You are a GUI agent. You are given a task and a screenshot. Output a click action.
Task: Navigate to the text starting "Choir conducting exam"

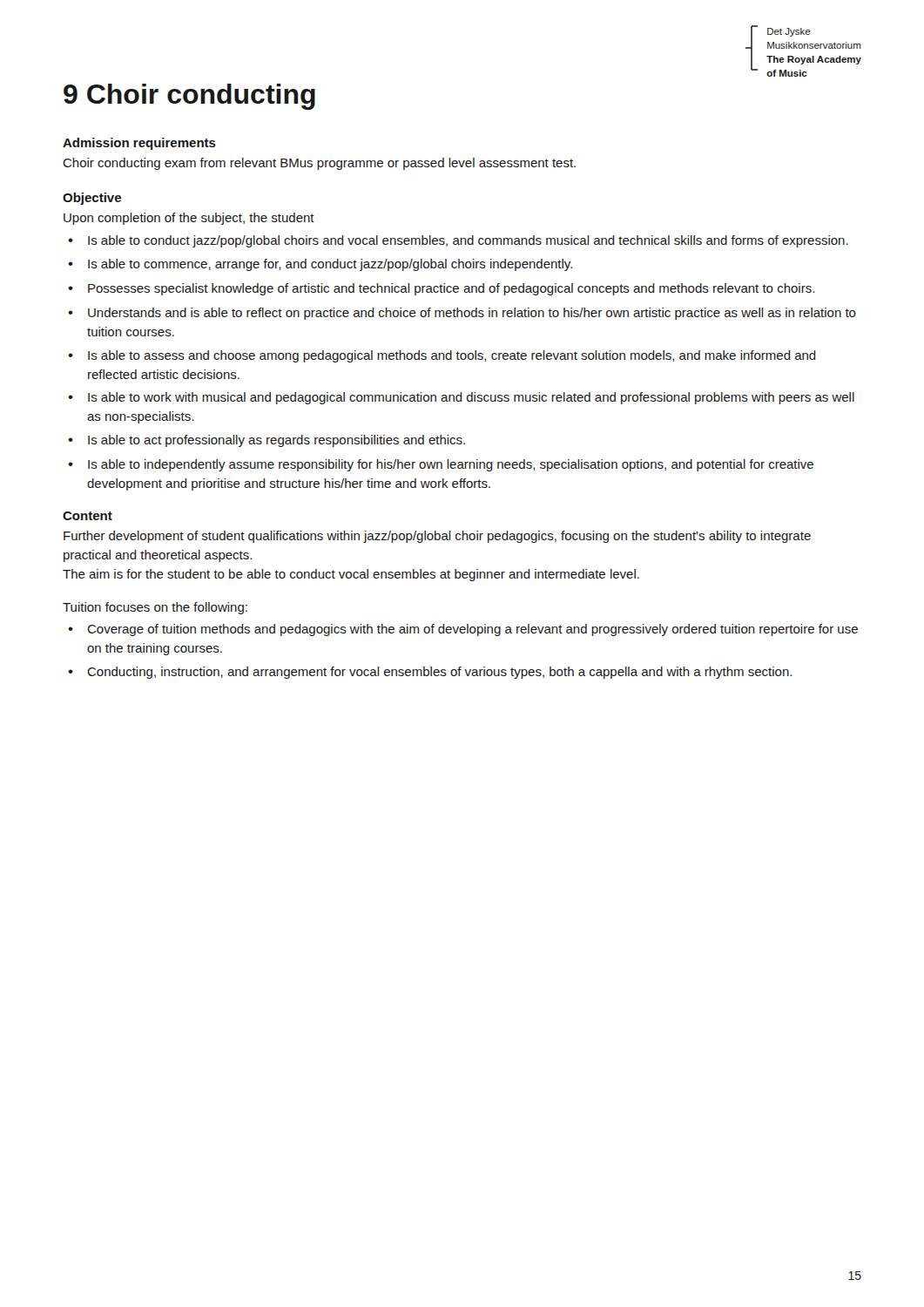tap(320, 163)
